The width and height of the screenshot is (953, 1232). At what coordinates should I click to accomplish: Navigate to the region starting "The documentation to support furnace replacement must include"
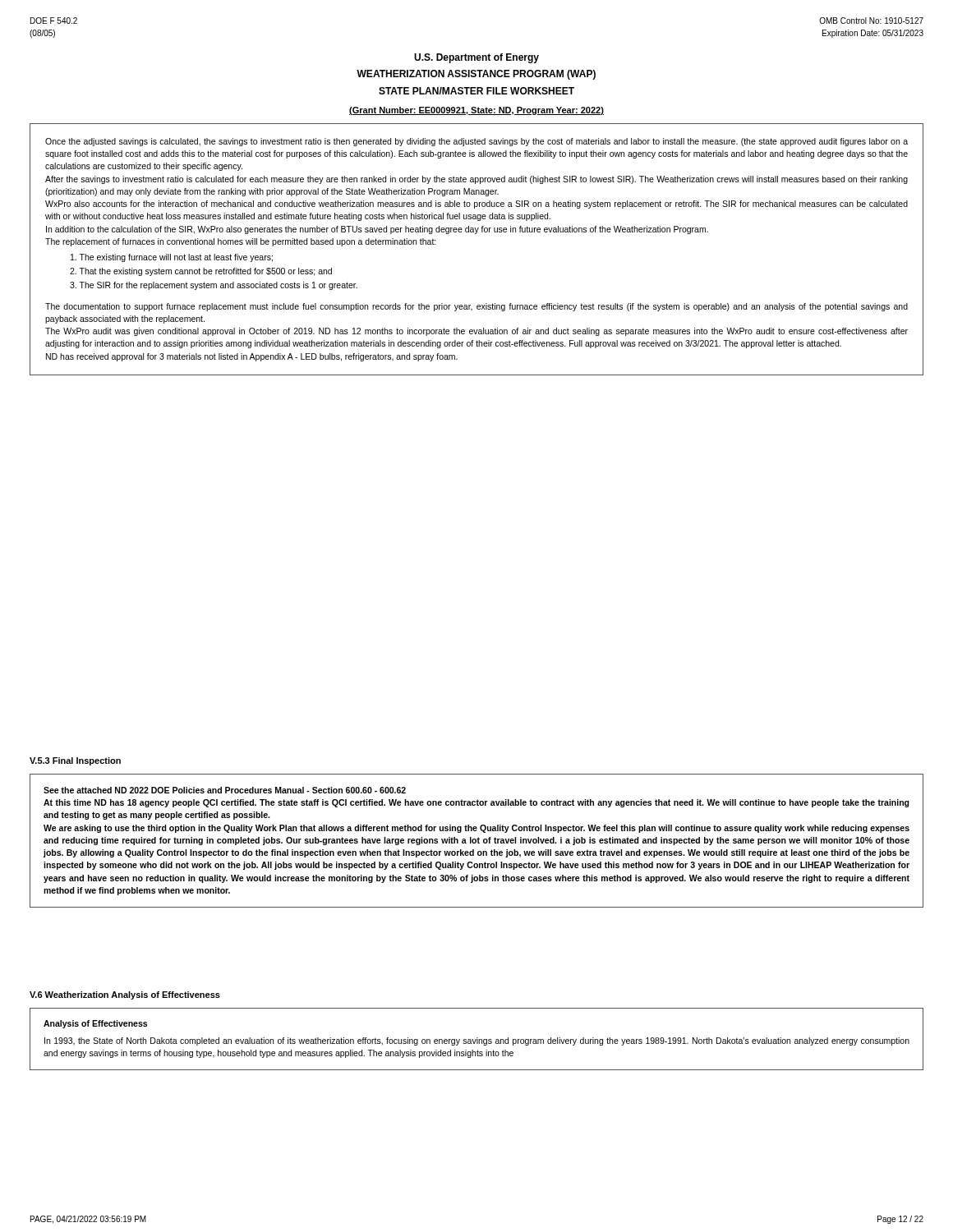(476, 313)
